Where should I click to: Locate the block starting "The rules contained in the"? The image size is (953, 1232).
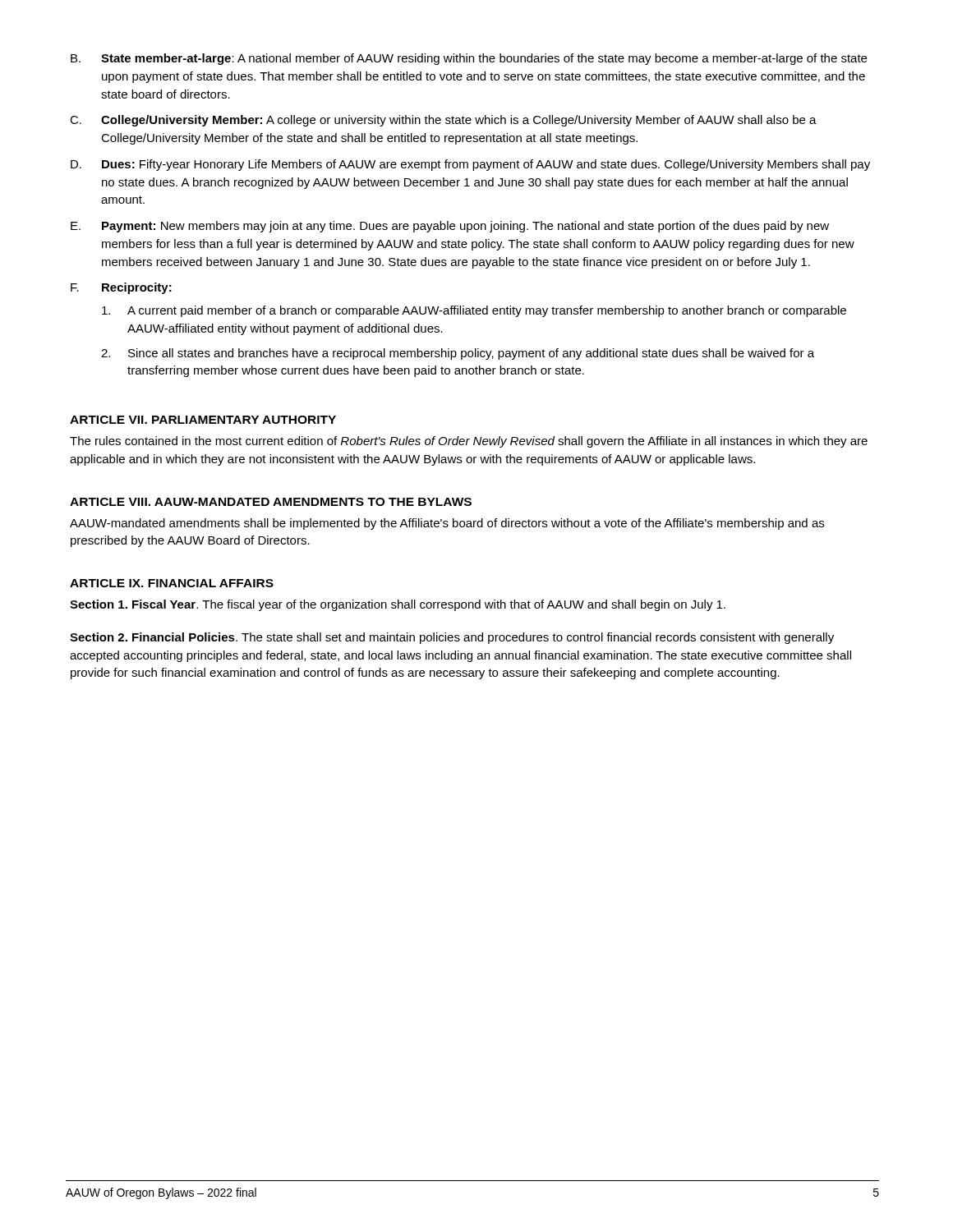pos(469,450)
